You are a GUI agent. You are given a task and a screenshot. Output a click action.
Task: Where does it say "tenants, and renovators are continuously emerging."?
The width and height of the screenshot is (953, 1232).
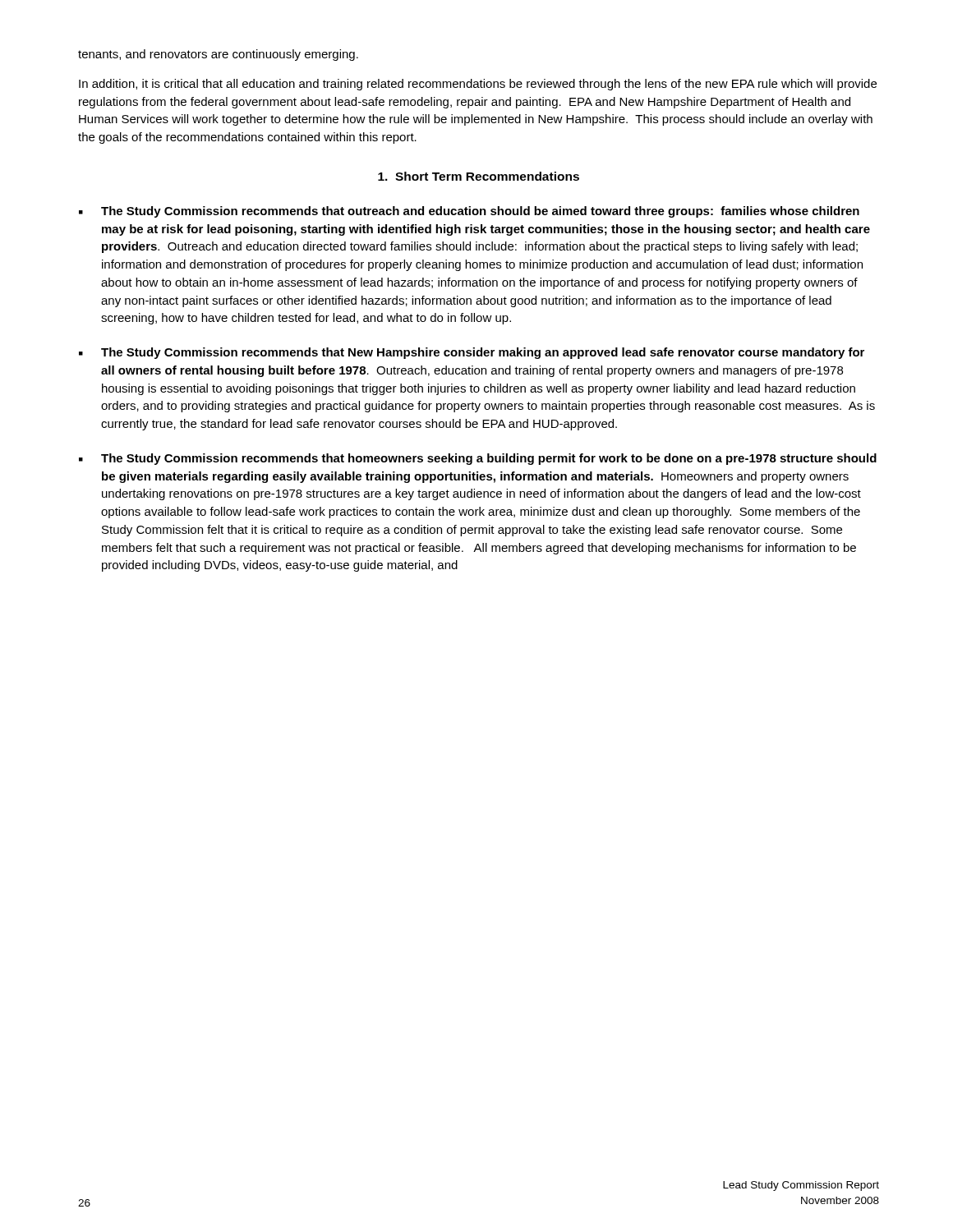tap(218, 54)
